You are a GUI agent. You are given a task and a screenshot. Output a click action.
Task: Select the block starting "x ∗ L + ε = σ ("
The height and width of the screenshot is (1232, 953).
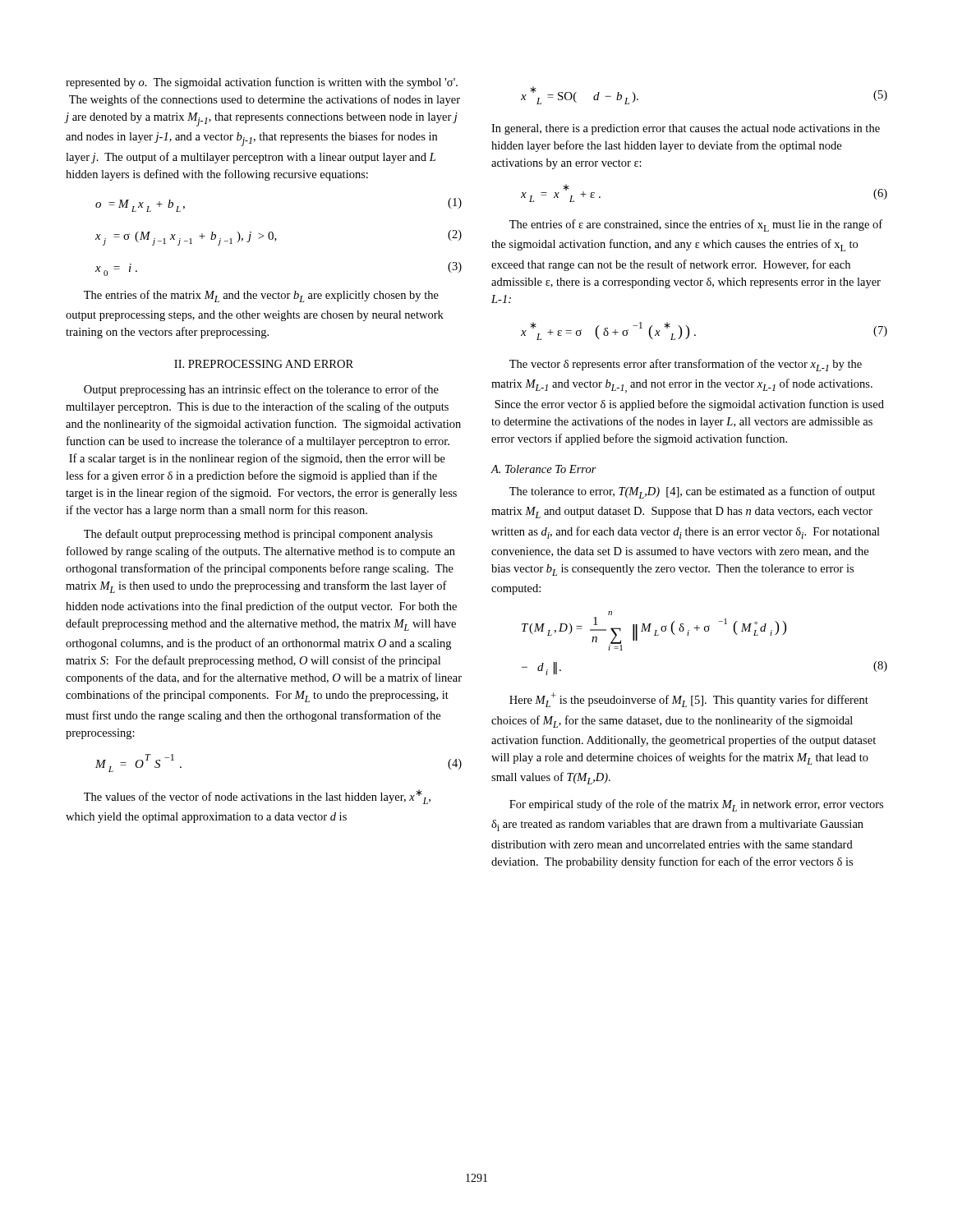[x=689, y=331]
